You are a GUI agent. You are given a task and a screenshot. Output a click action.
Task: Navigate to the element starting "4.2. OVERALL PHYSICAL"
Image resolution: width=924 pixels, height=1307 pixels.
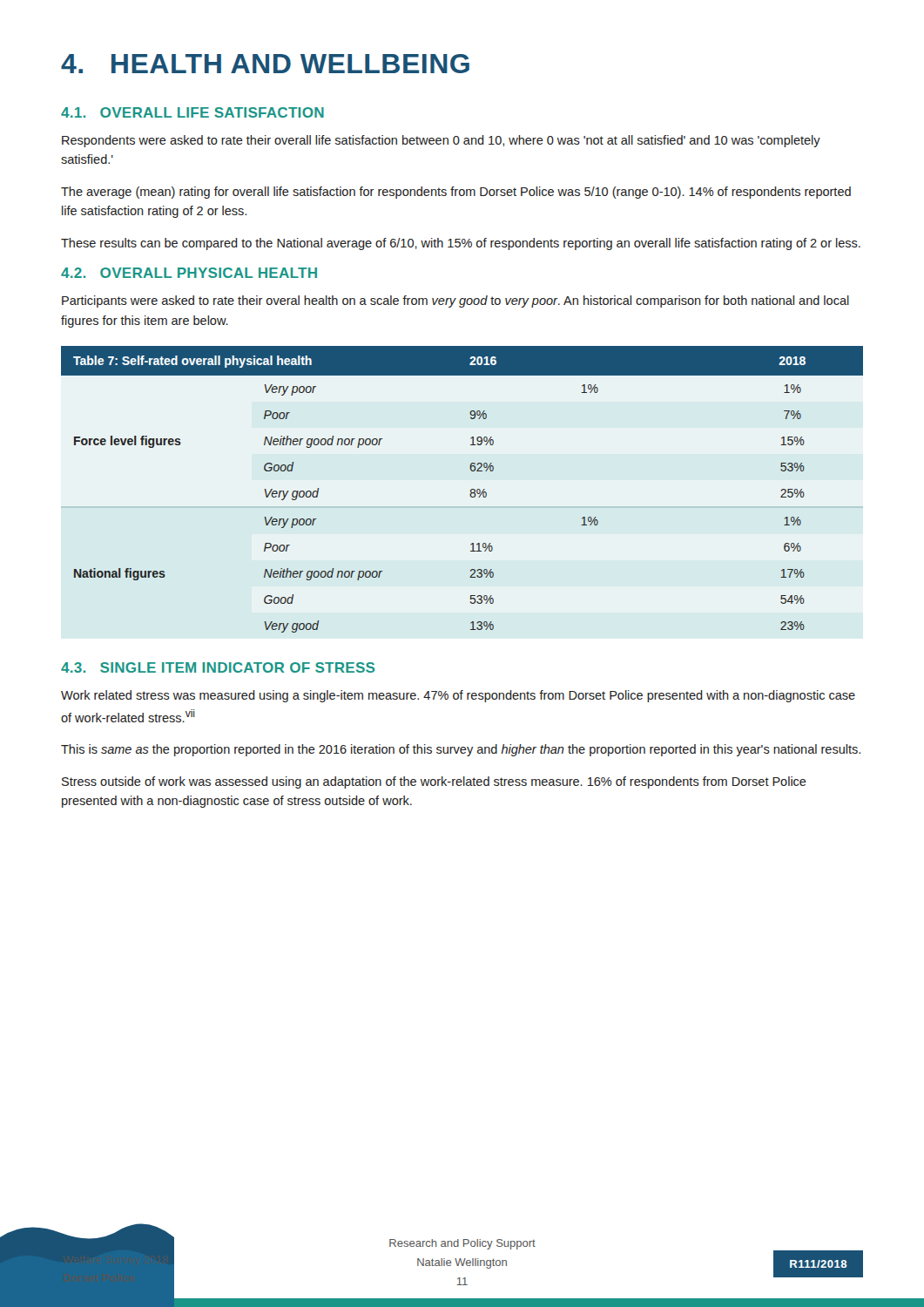189,273
